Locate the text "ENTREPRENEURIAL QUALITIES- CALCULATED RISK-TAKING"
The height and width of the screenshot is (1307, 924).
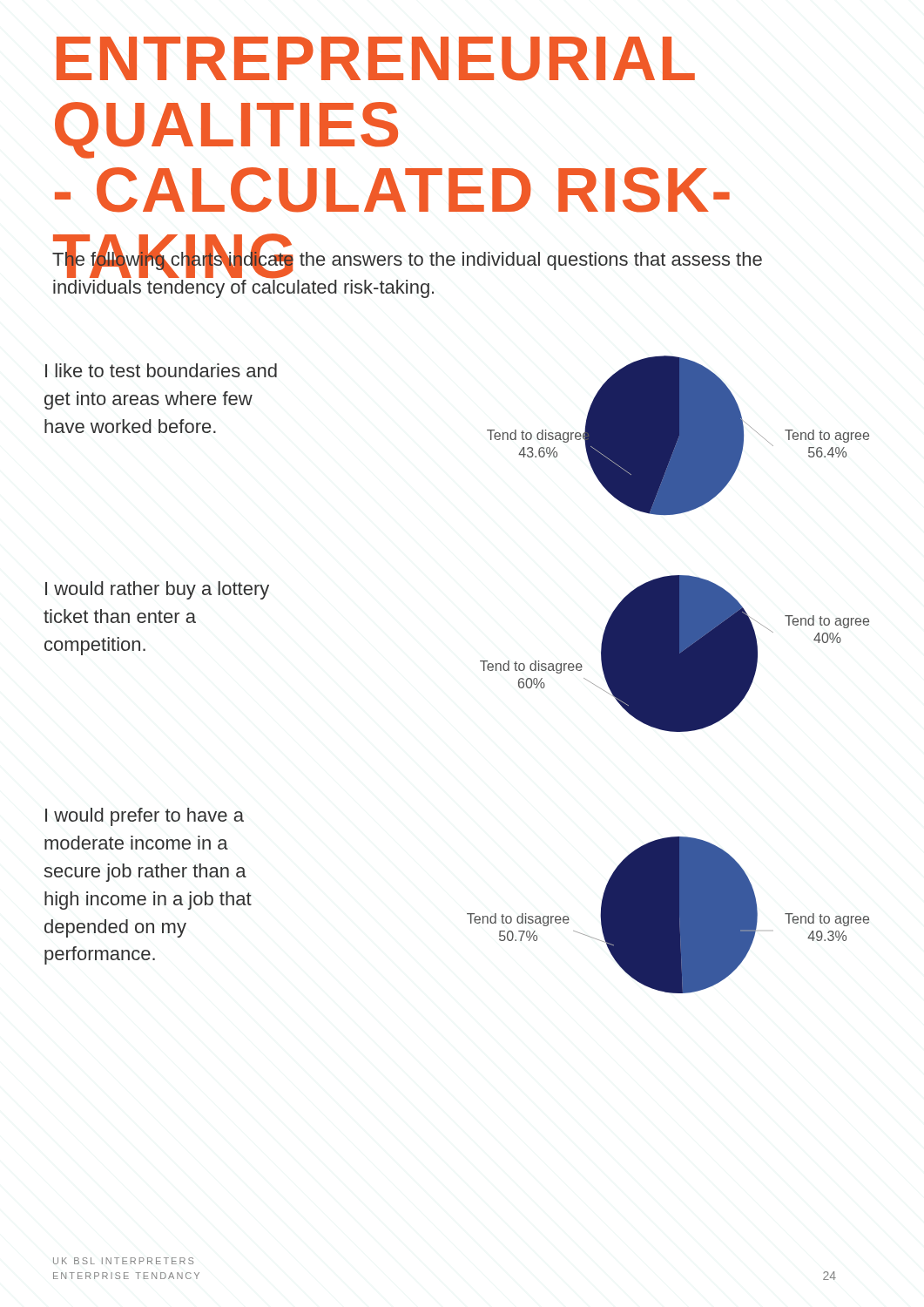pyautogui.click(x=462, y=158)
